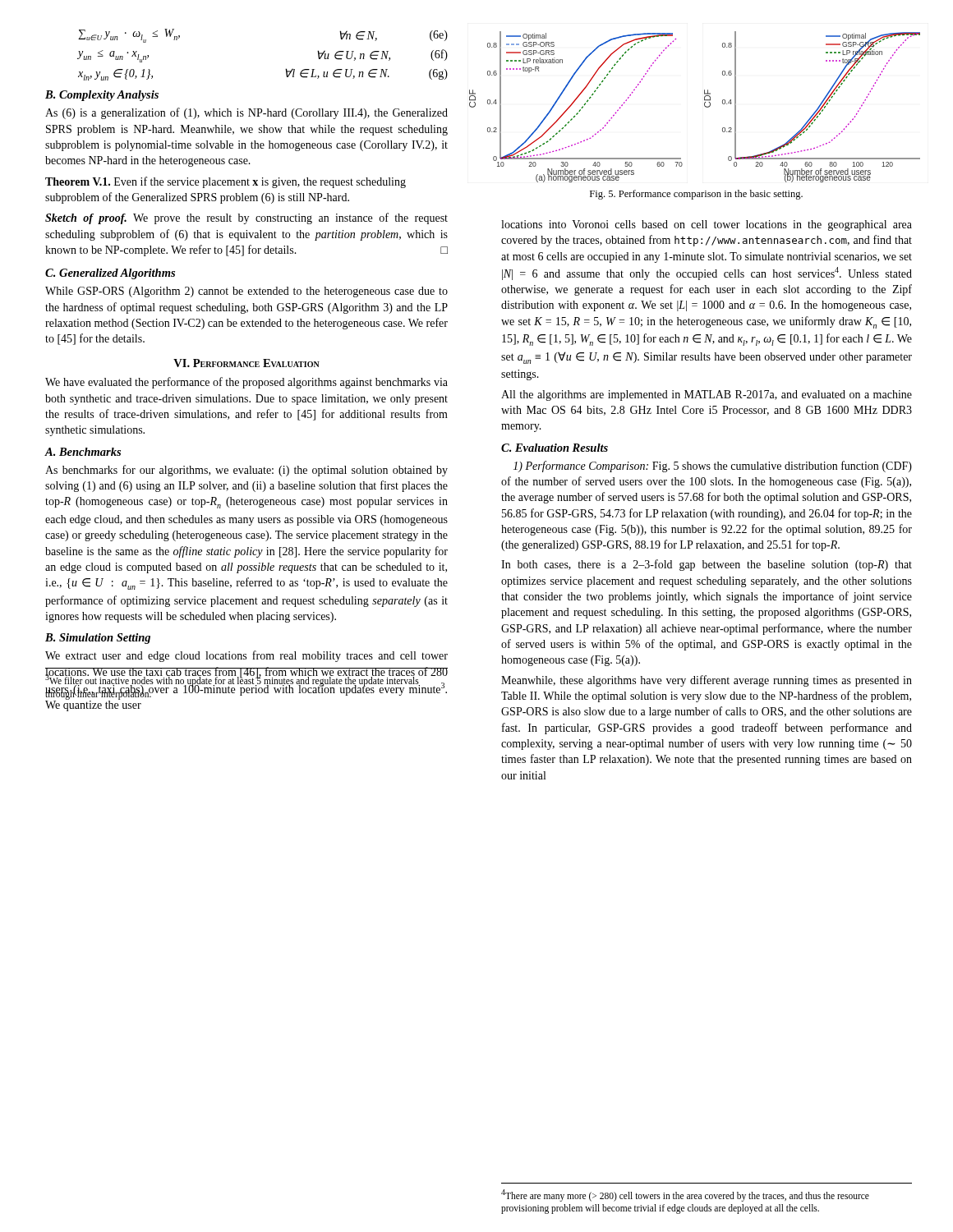Point to the block beginning "We have evaluated"

[x=246, y=407]
